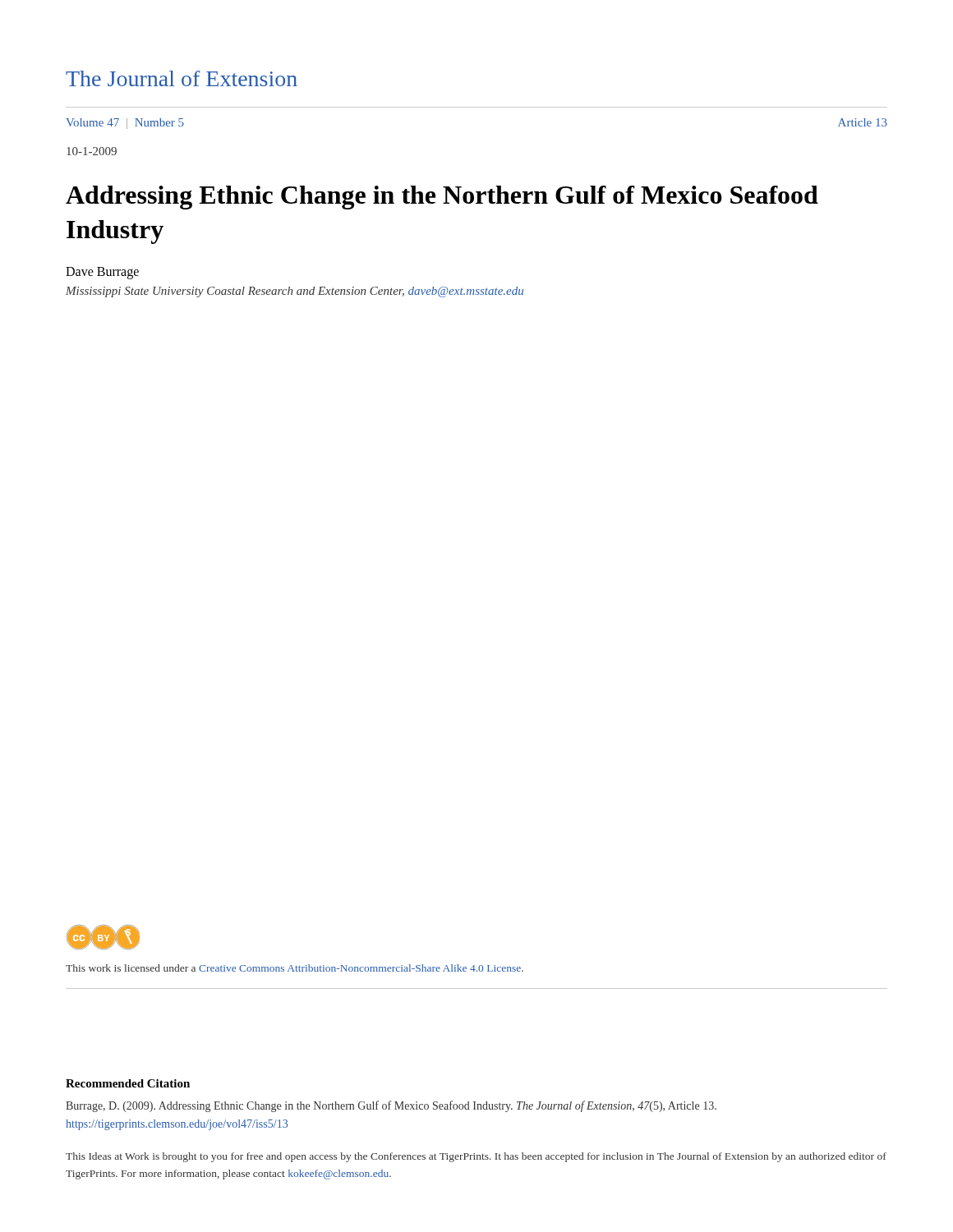Image resolution: width=953 pixels, height=1232 pixels.
Task: Locate the text block containing "Dave Burrage Mississippi State University"
Action: 476,281
